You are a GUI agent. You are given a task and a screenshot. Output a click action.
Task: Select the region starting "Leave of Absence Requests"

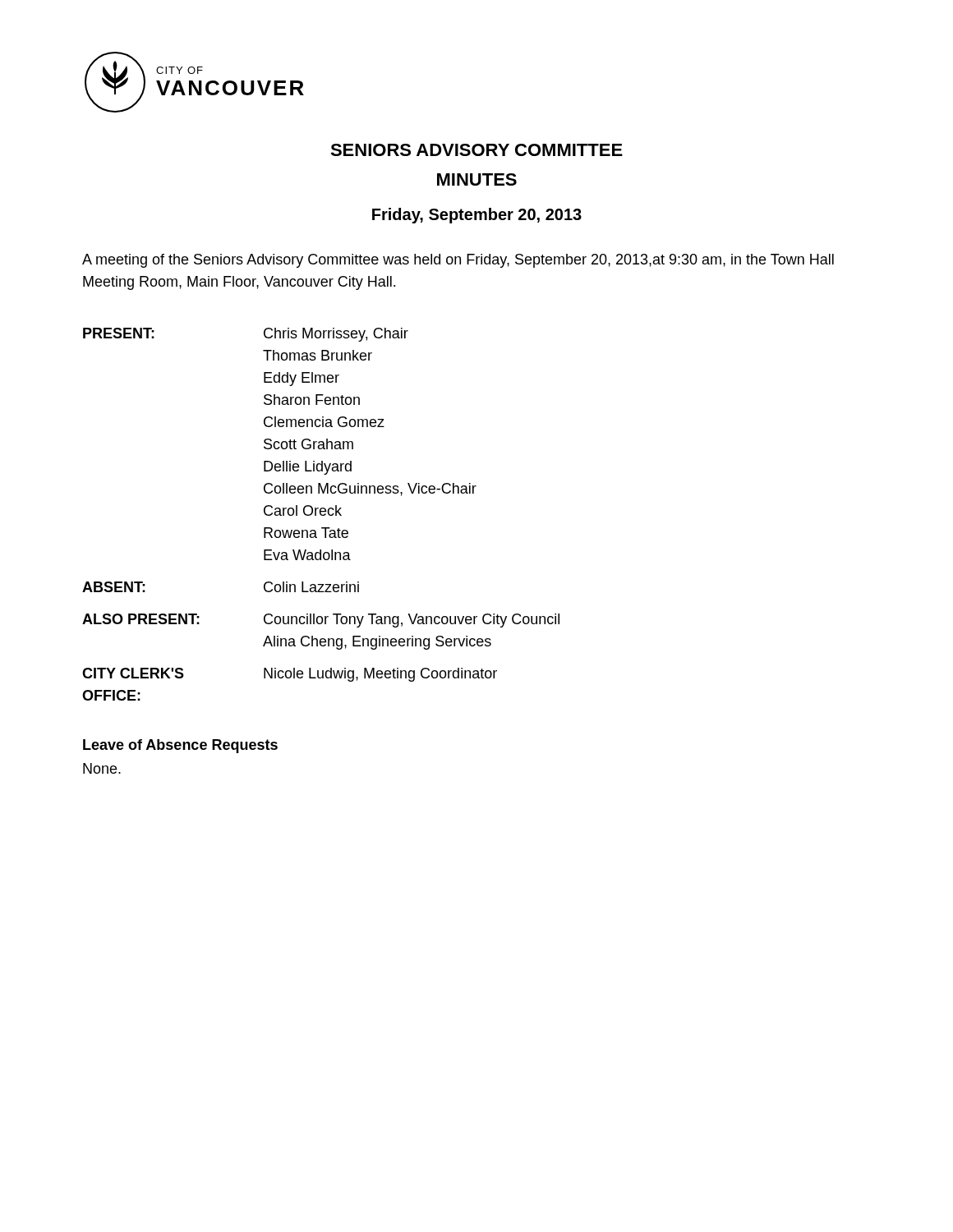180,745
